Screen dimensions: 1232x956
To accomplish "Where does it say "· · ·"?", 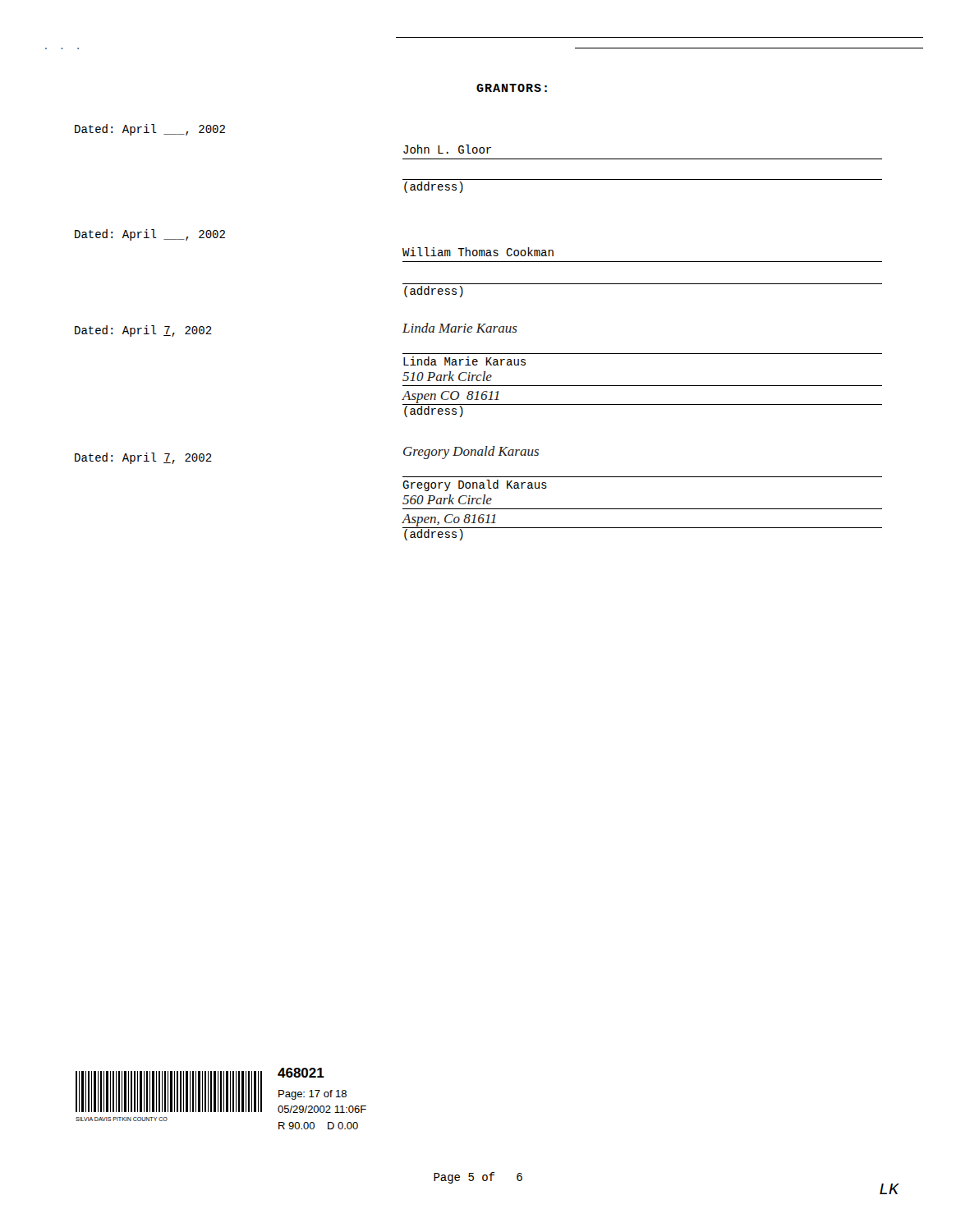I will (x=63, y=49).
